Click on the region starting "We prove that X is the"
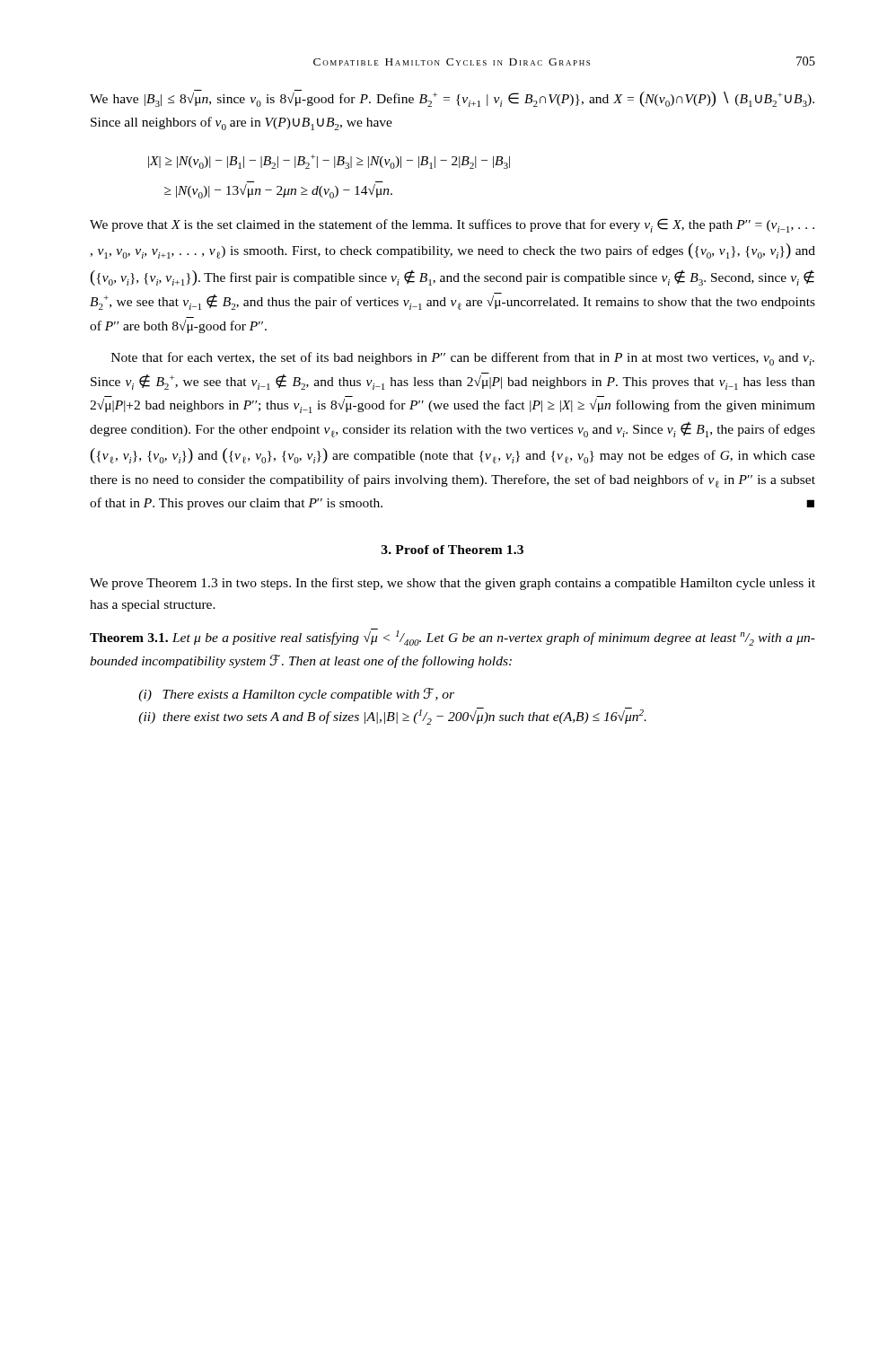Viewport: 896px width, 1347px height. point(452,275)
